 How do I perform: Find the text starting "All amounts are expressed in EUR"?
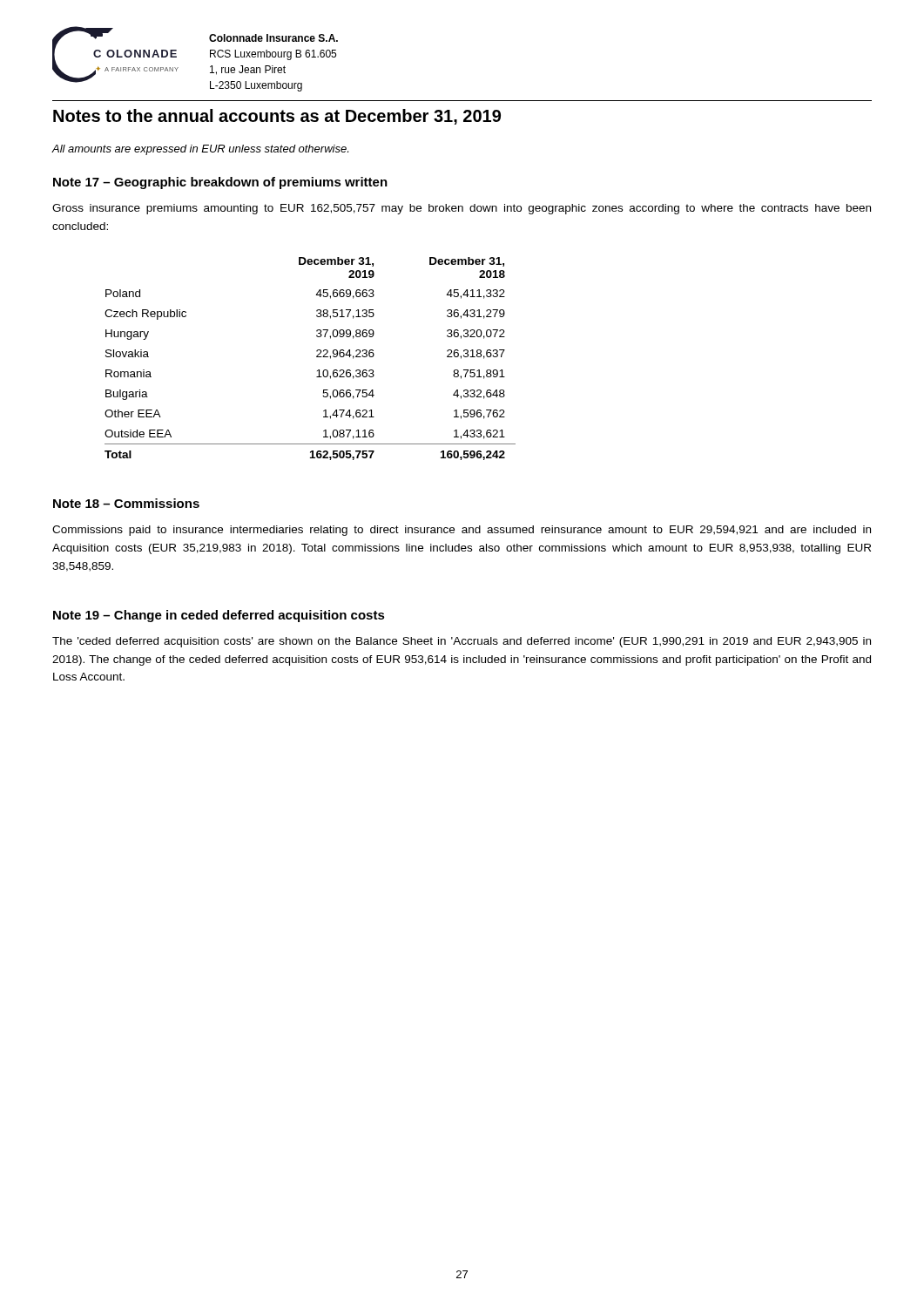(201, 149)
